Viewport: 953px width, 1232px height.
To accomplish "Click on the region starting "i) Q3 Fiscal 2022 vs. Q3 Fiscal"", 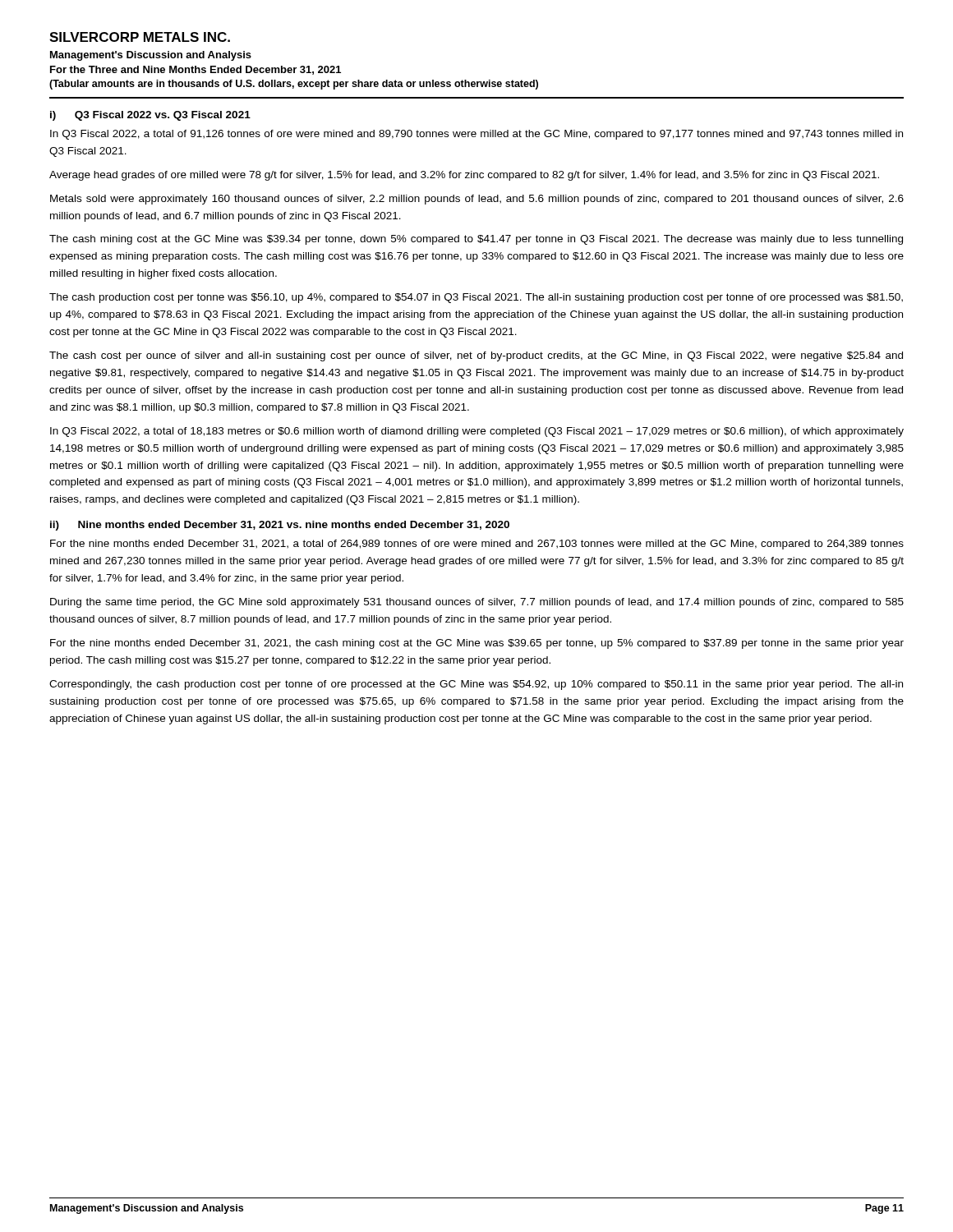I will (x=150, y=114).
